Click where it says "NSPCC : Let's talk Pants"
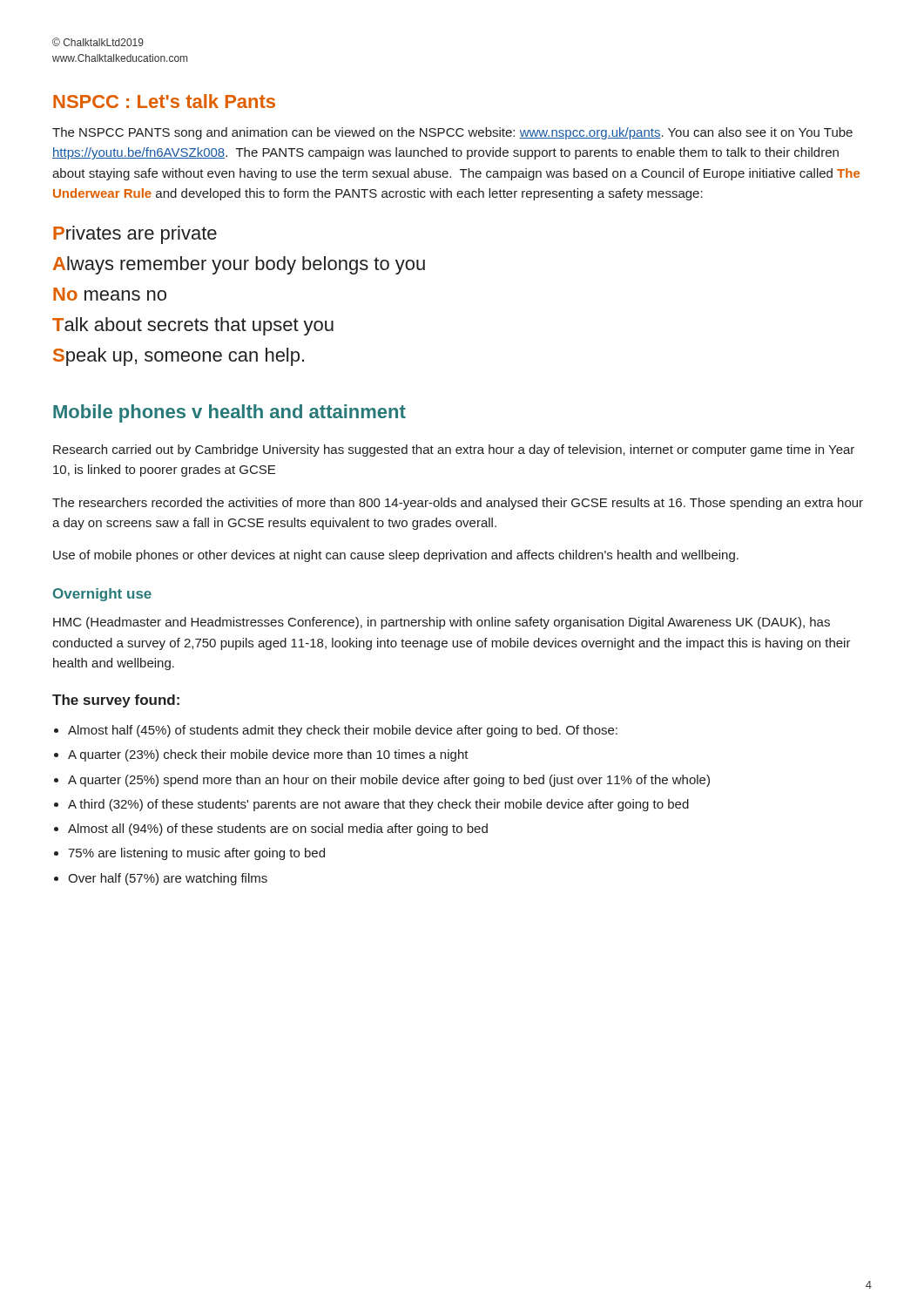This screenshot has width=924, height=1307. coord(164,101)
